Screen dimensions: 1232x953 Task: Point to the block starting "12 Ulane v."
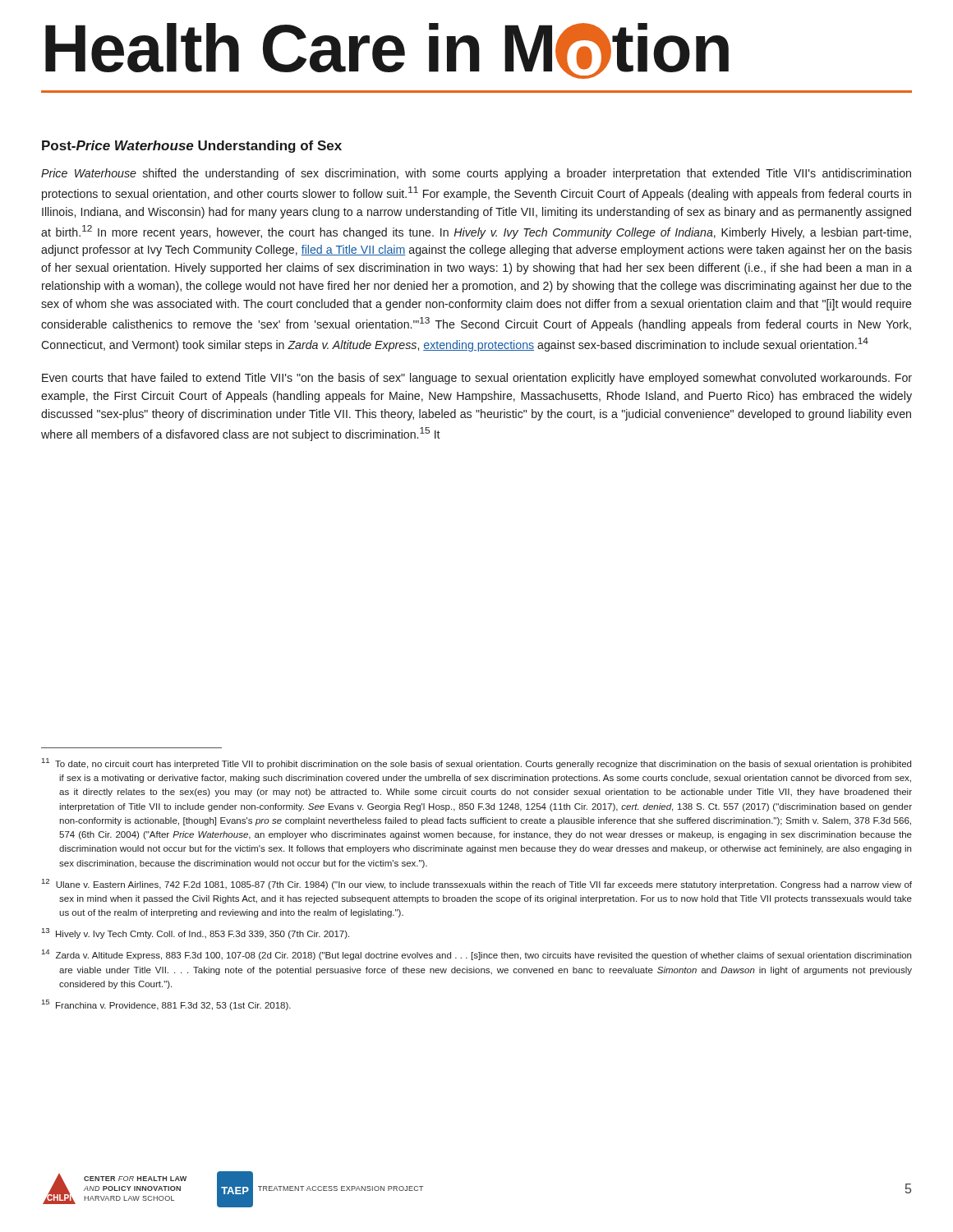pyautogui.click(x=476, y=897)
